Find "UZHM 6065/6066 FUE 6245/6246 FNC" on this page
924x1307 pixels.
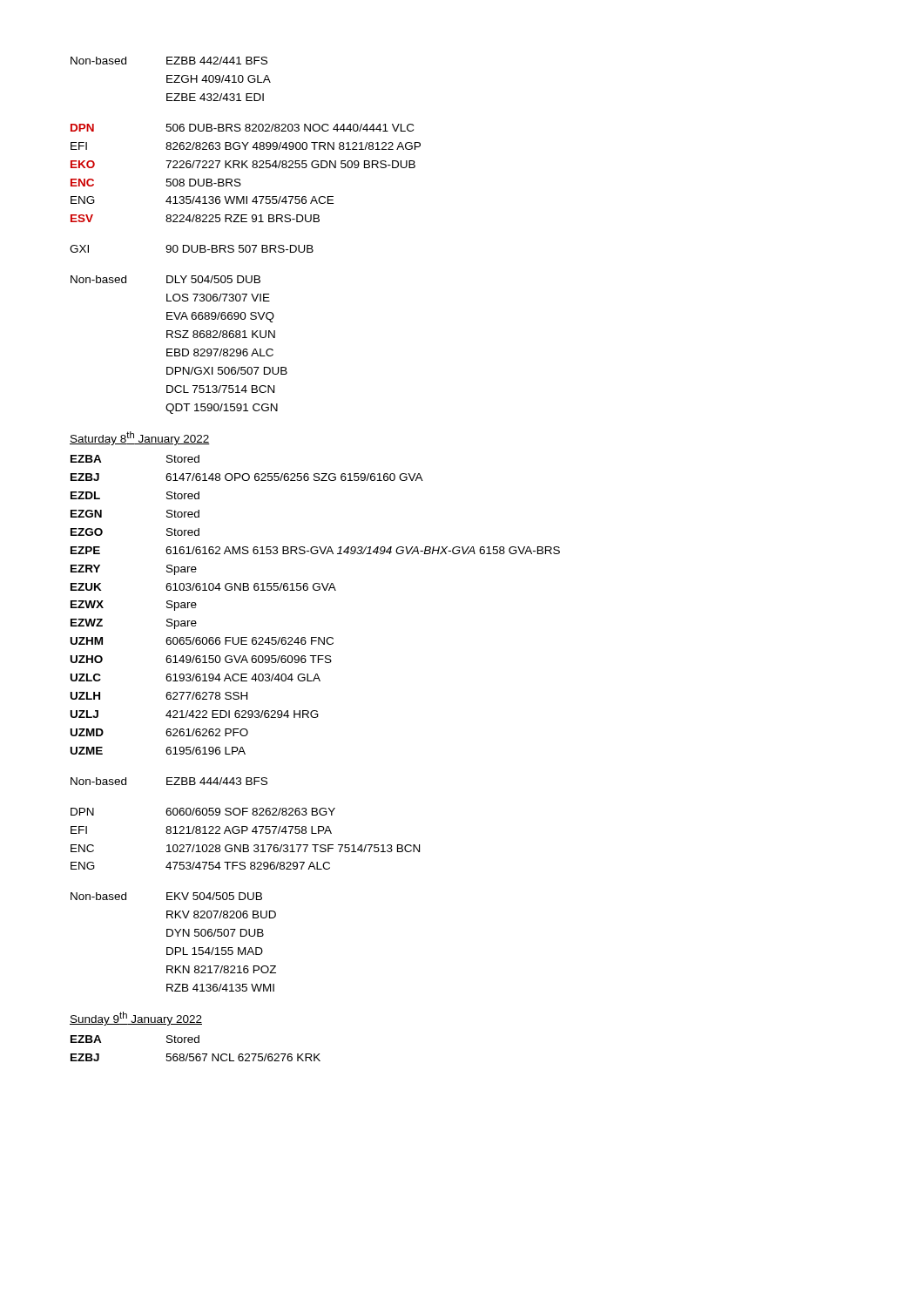(202, 641)
